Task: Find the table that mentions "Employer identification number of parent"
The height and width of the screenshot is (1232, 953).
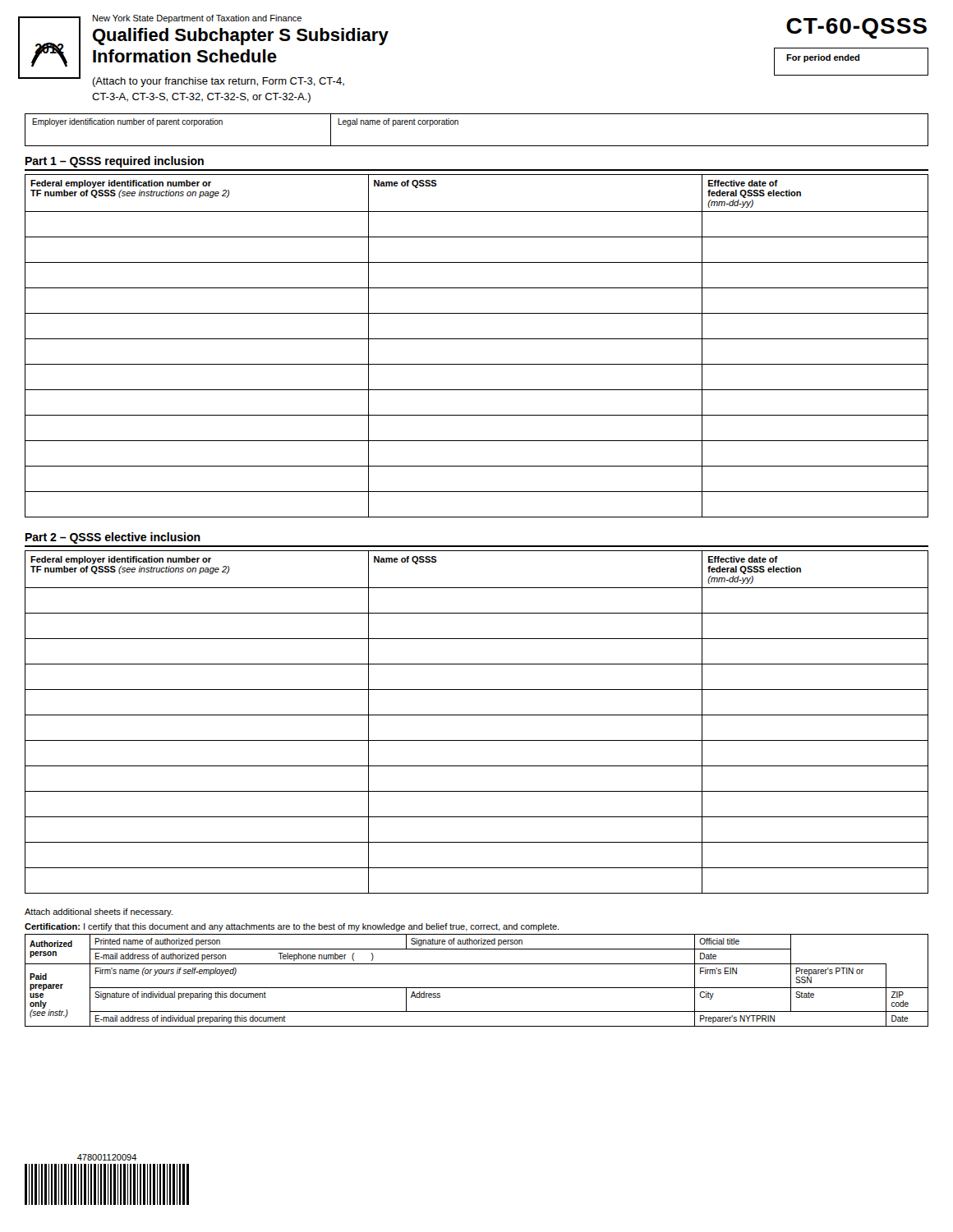Action: click(476, 130)
